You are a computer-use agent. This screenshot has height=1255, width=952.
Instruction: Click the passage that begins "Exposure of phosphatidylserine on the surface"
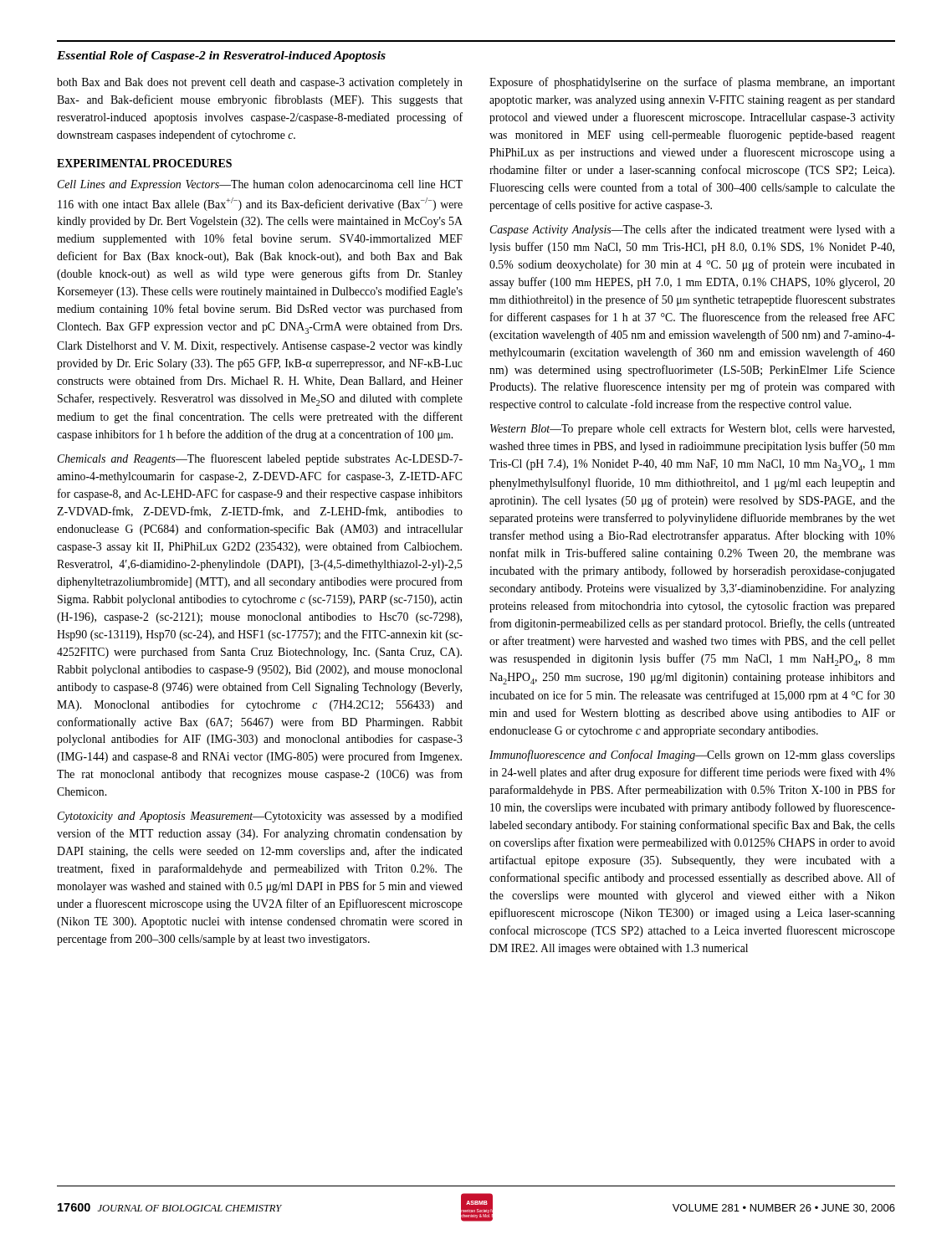pos(692,144)
